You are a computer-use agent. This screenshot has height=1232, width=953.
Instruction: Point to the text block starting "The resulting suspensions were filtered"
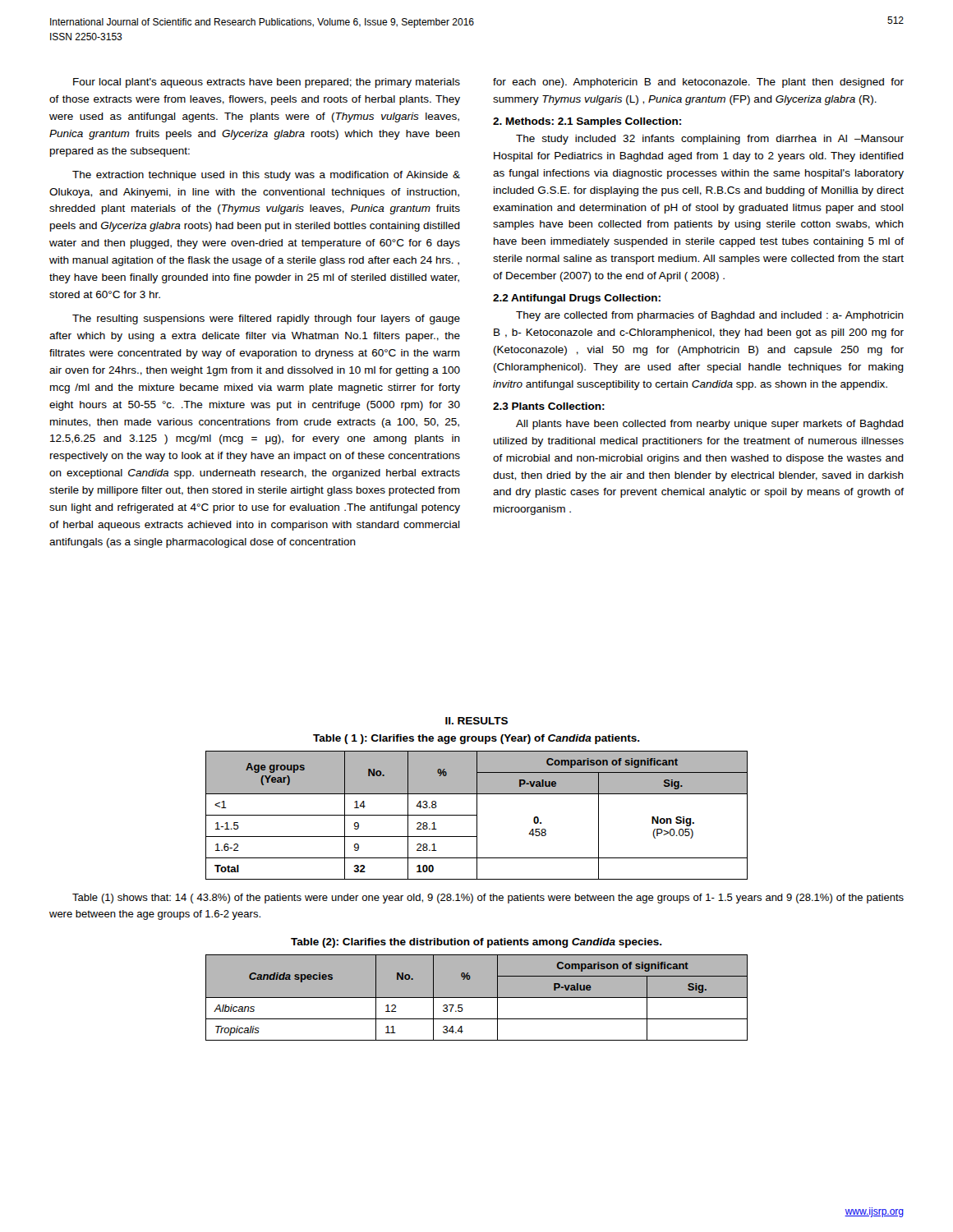(x=255, y=431)
